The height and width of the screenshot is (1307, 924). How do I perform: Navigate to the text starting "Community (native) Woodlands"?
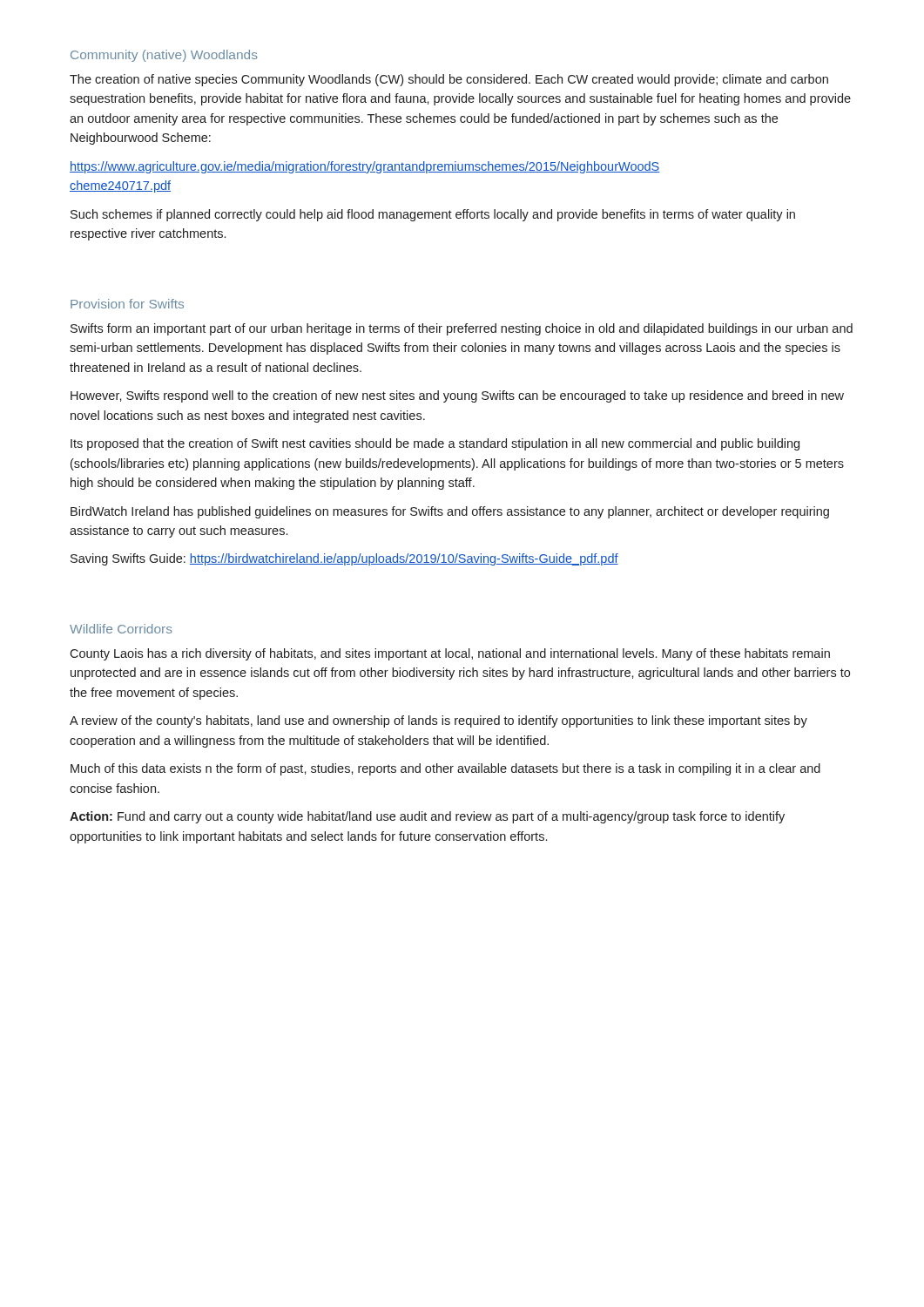(164, 55)
